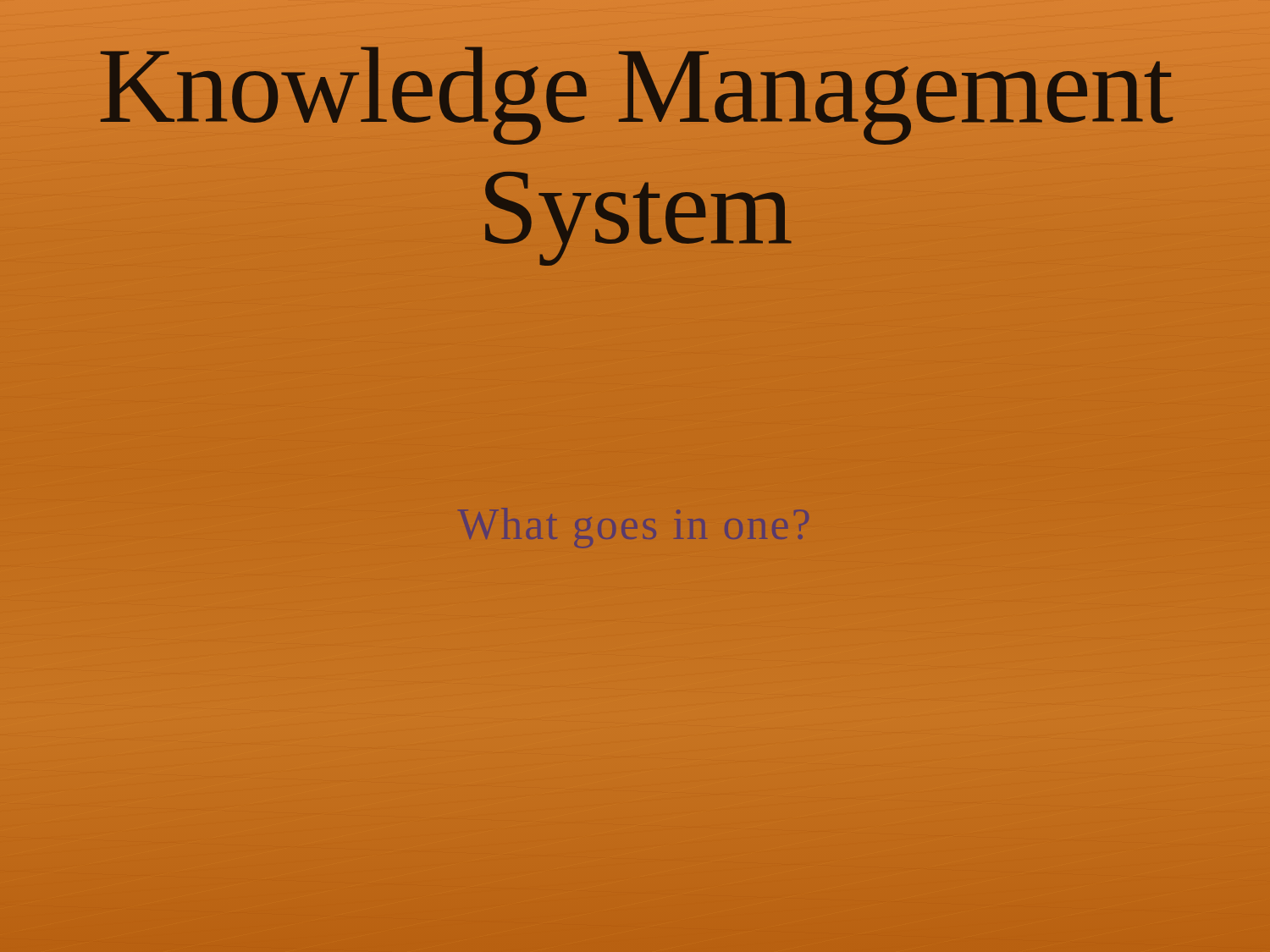Find "What goes in one?" on this page
The height and width of the screenshot is (952, 1270).
point(635,524)
